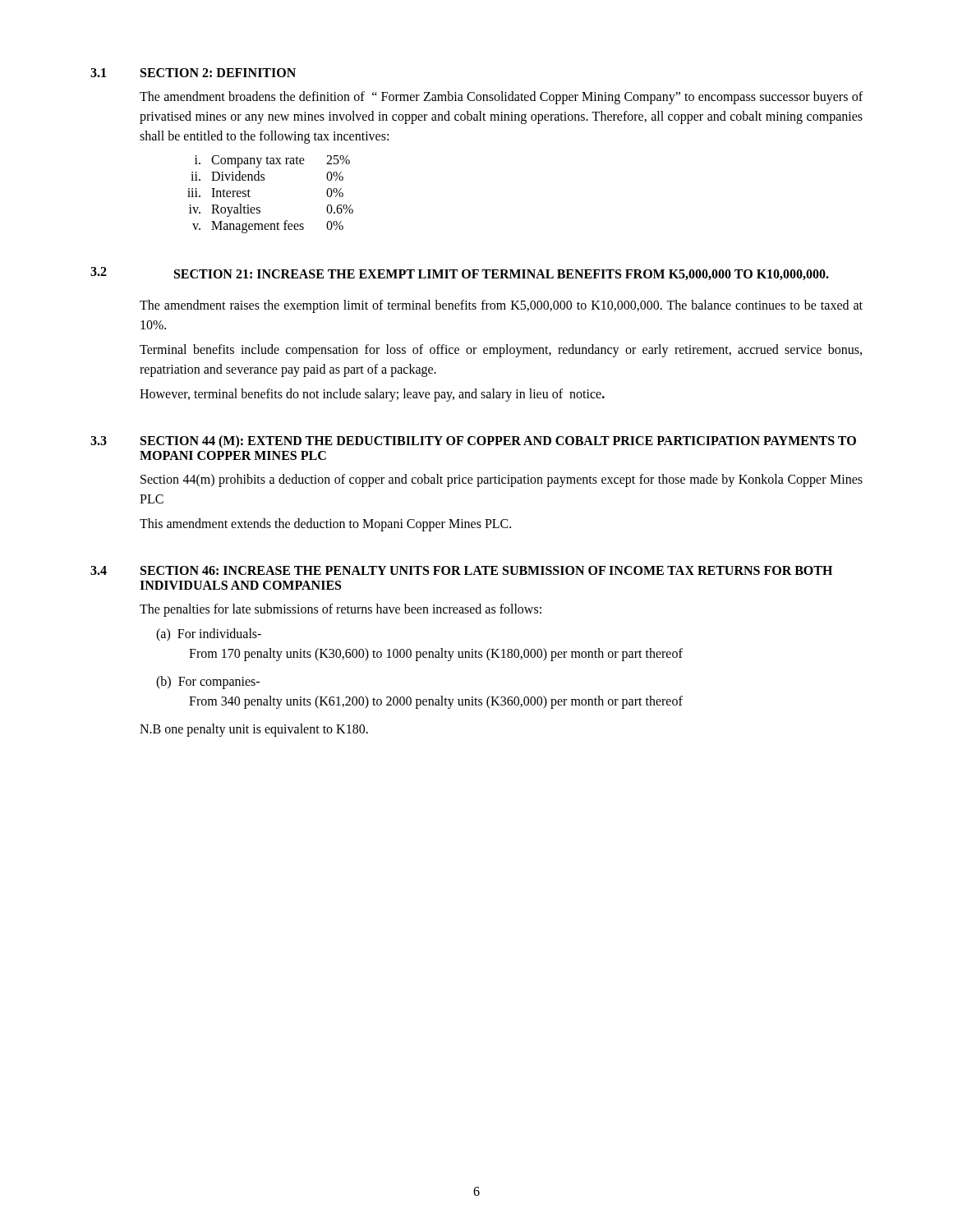Find the text block with the text "Section 44(m) prohibits a"

pos(501,489)
